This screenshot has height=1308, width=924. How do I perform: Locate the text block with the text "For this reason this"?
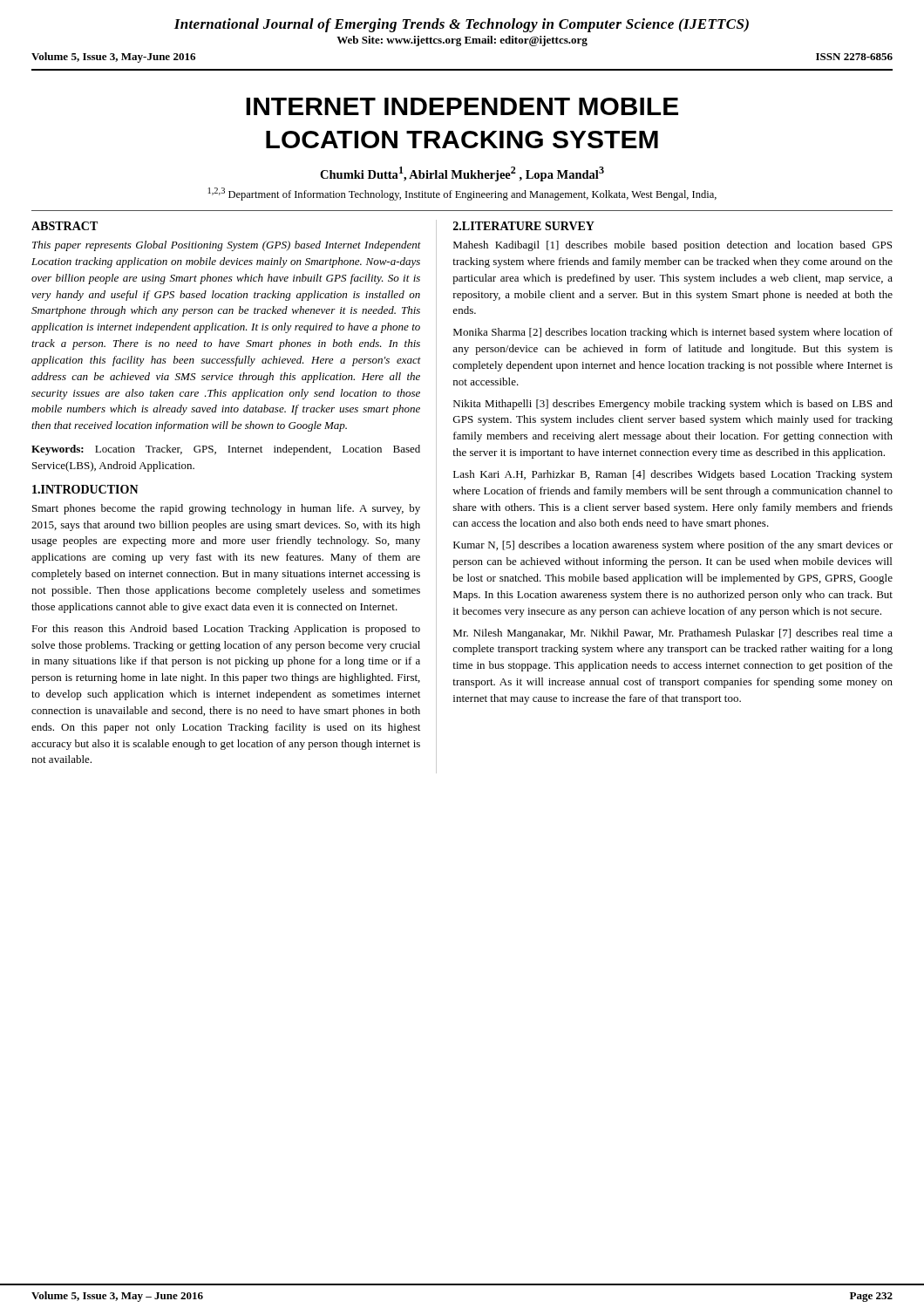[226, 694]
